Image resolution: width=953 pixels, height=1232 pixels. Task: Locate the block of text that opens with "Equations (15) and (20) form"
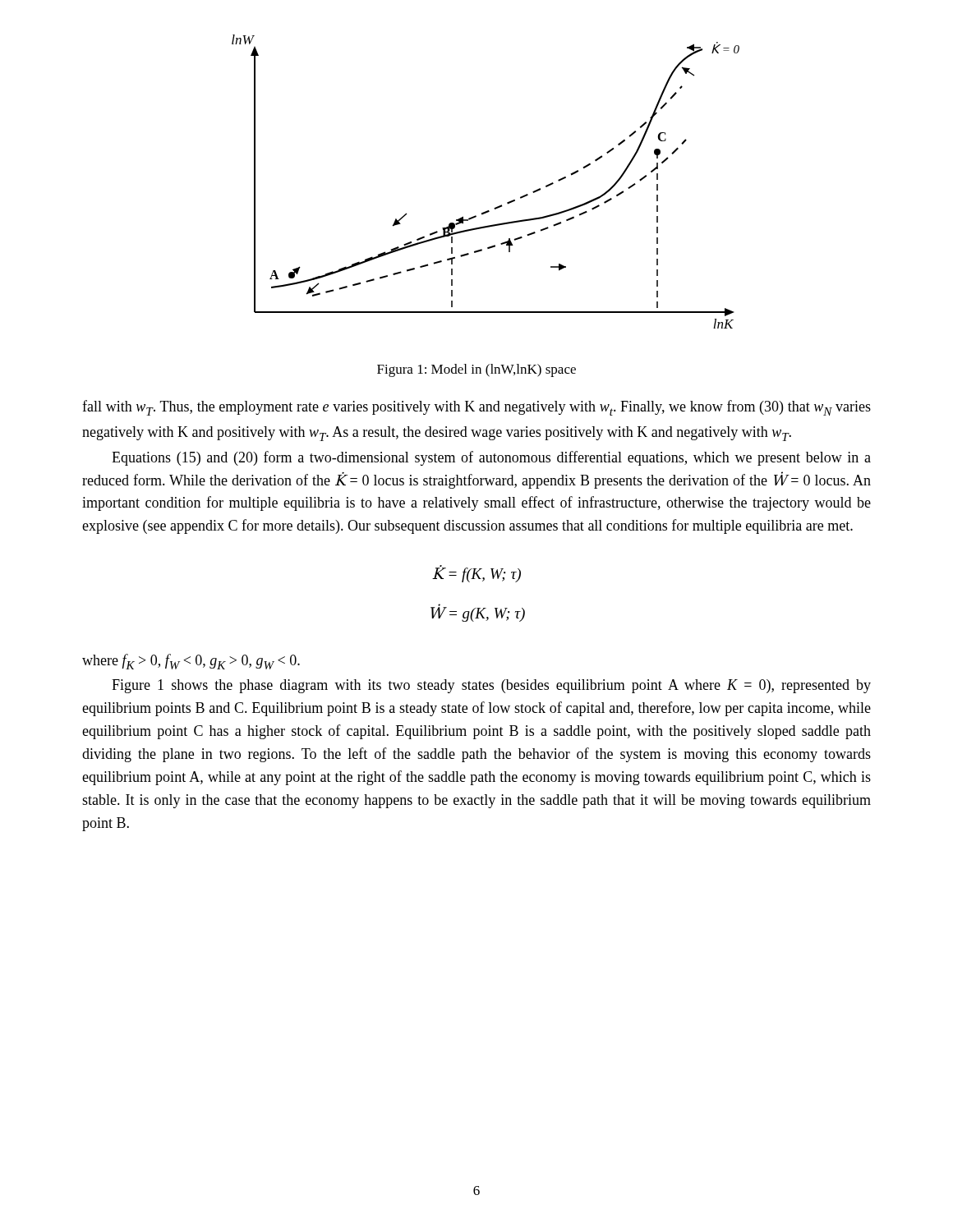[476, 492]
